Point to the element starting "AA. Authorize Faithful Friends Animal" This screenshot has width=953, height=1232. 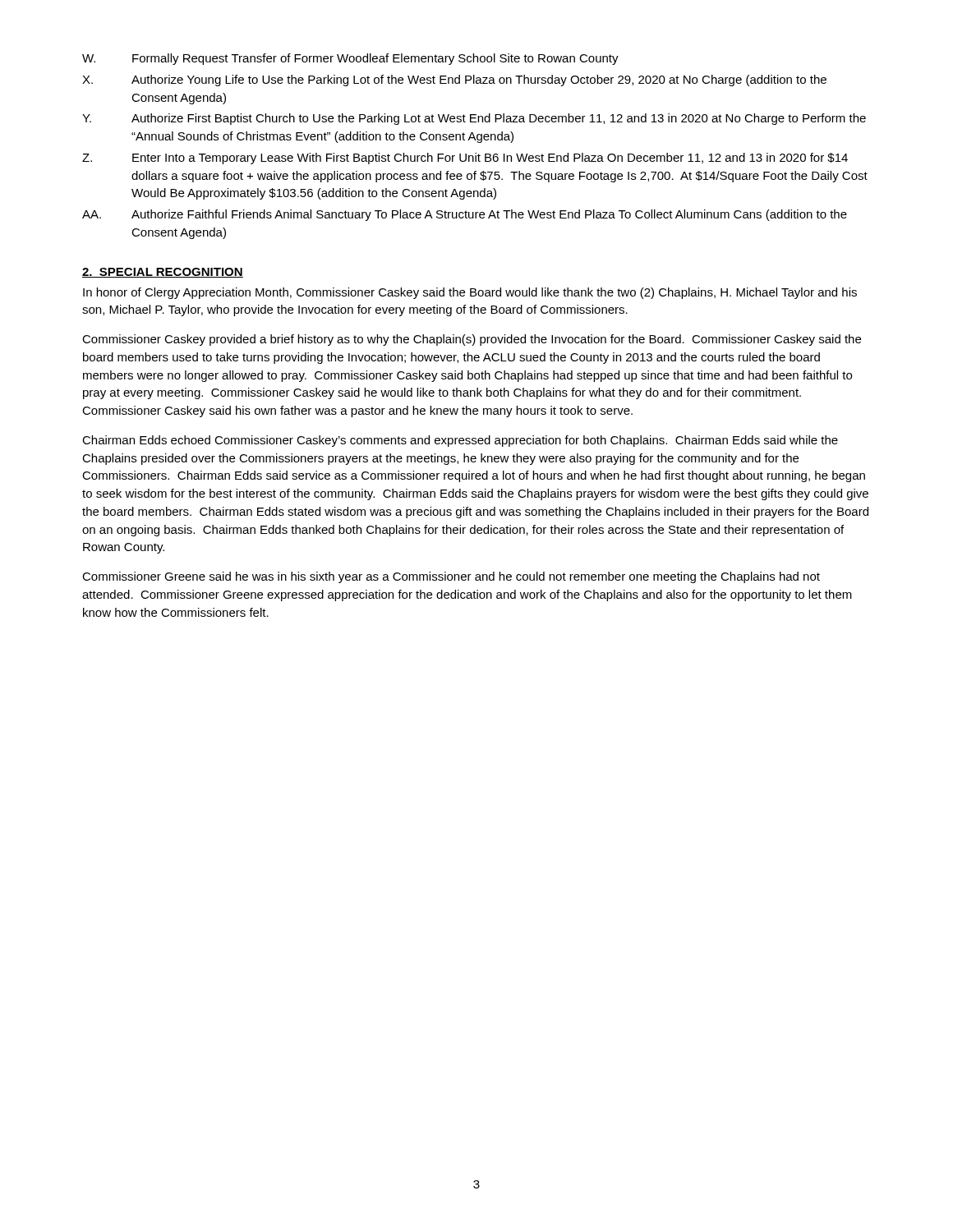pyautogui.click(x=476, y=223)
